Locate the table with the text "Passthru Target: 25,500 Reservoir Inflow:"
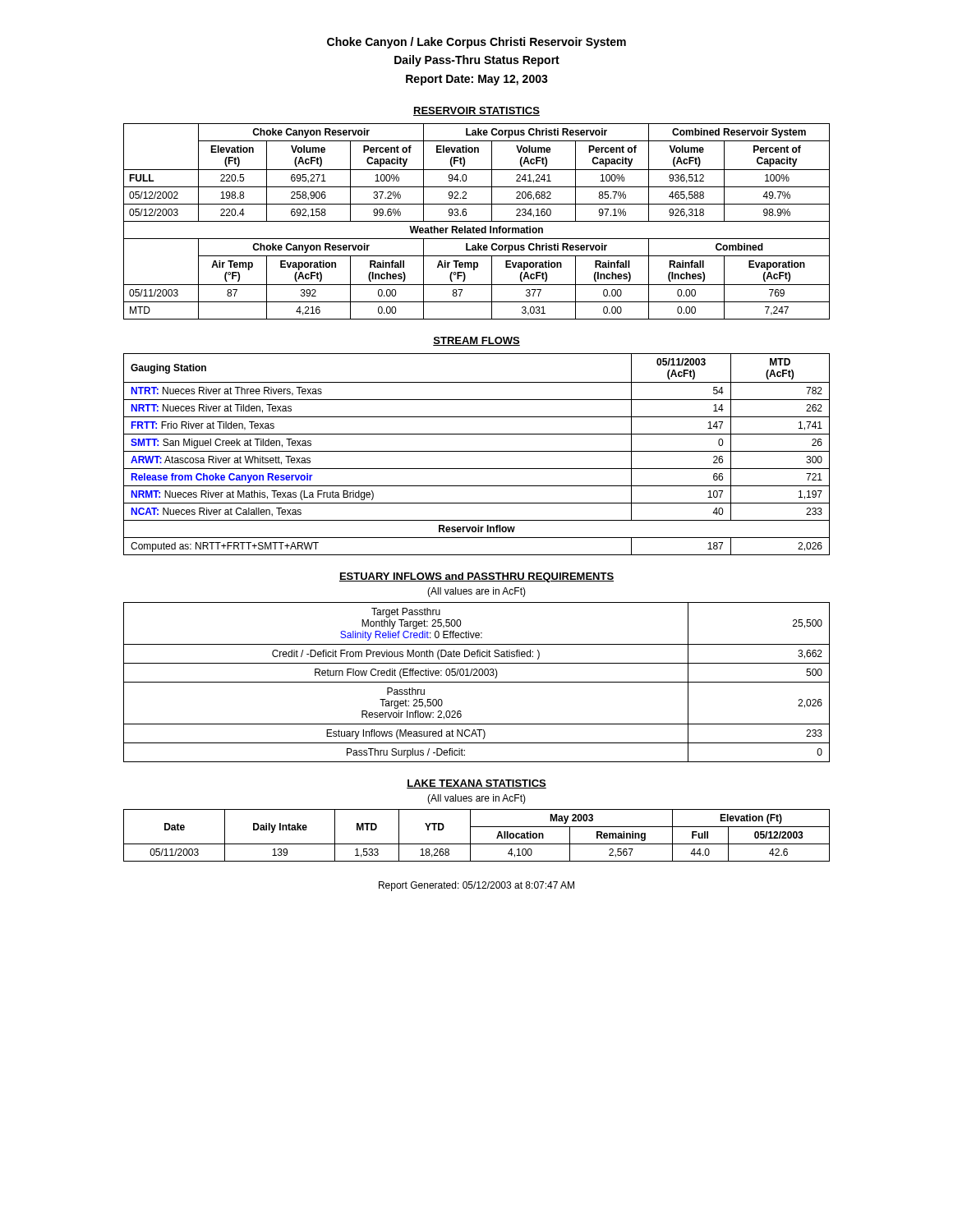 coord(476,682)
